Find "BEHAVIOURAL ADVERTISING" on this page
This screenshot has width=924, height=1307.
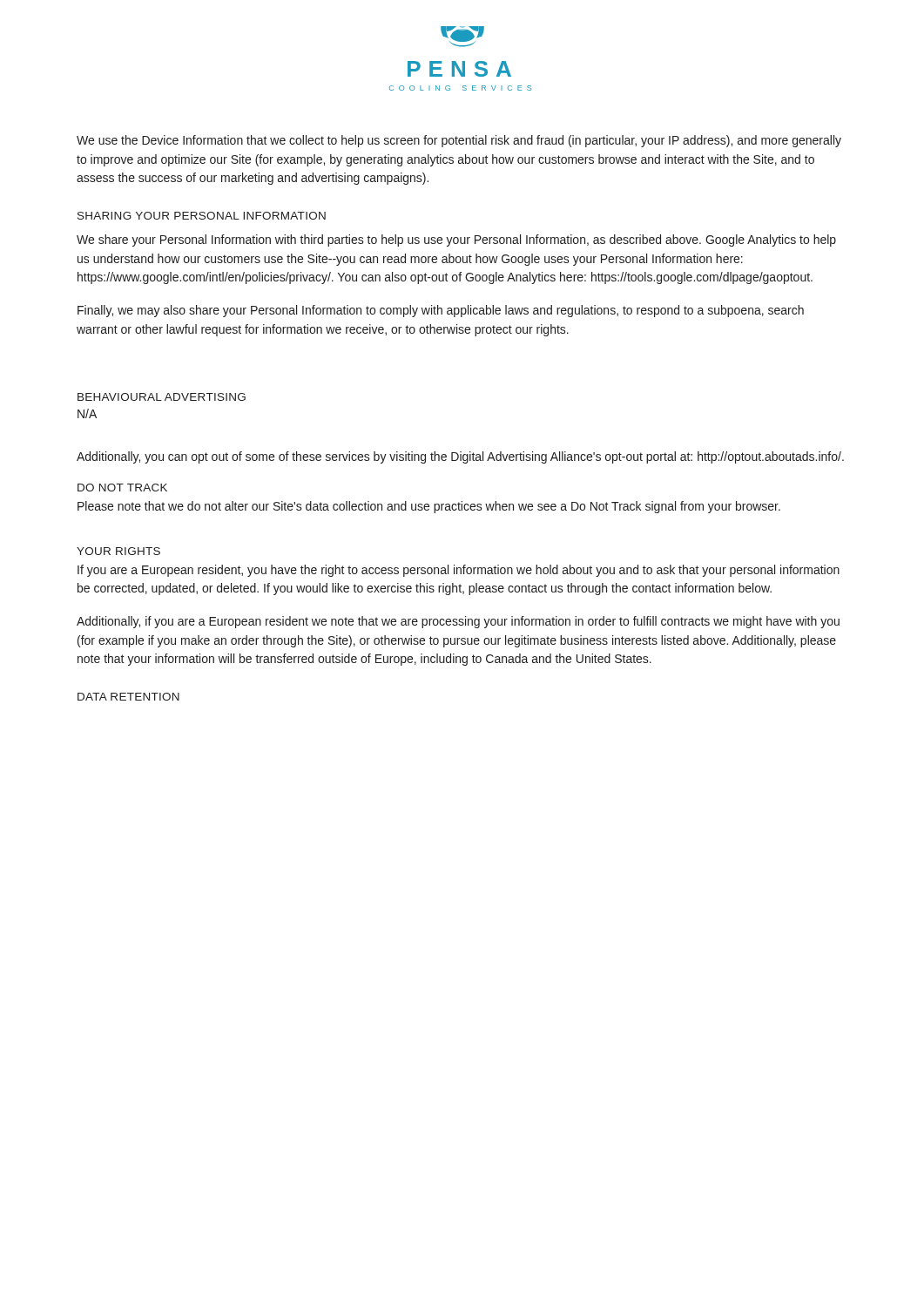[x=162, y=396]
